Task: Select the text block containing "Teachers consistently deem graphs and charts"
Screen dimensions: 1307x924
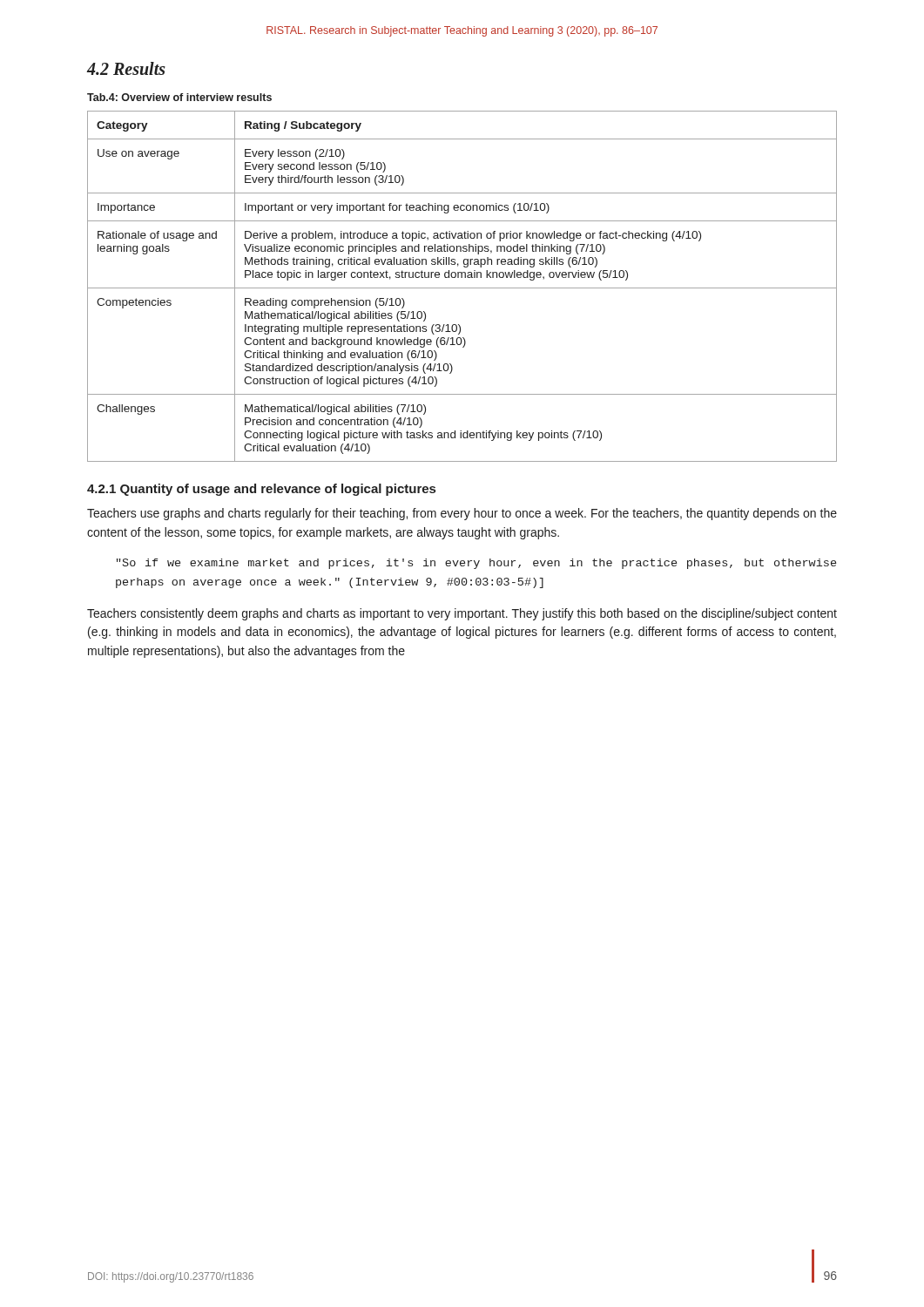Action: 462,632
